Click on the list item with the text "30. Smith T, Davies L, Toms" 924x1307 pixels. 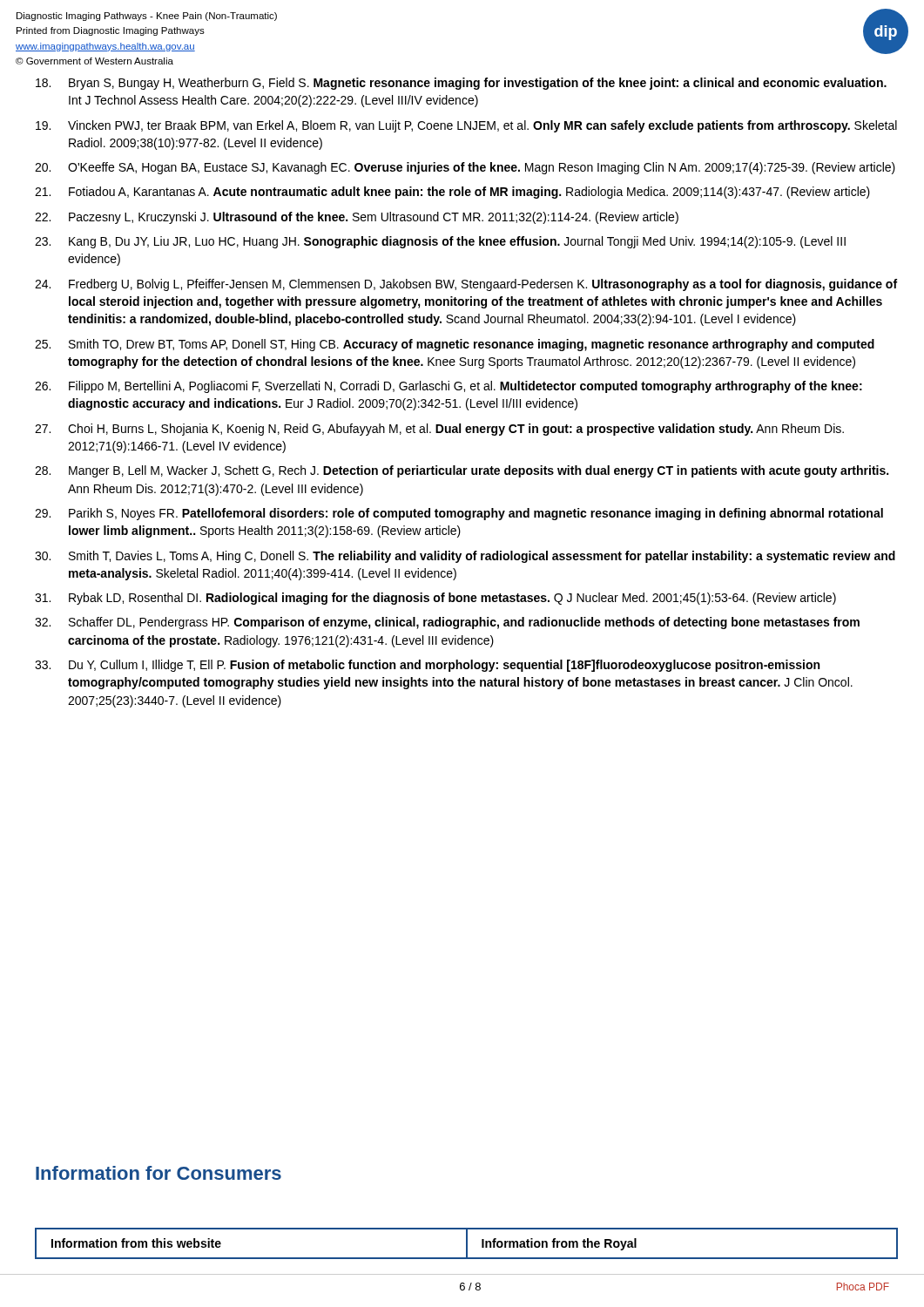click(x=466, y=564)
